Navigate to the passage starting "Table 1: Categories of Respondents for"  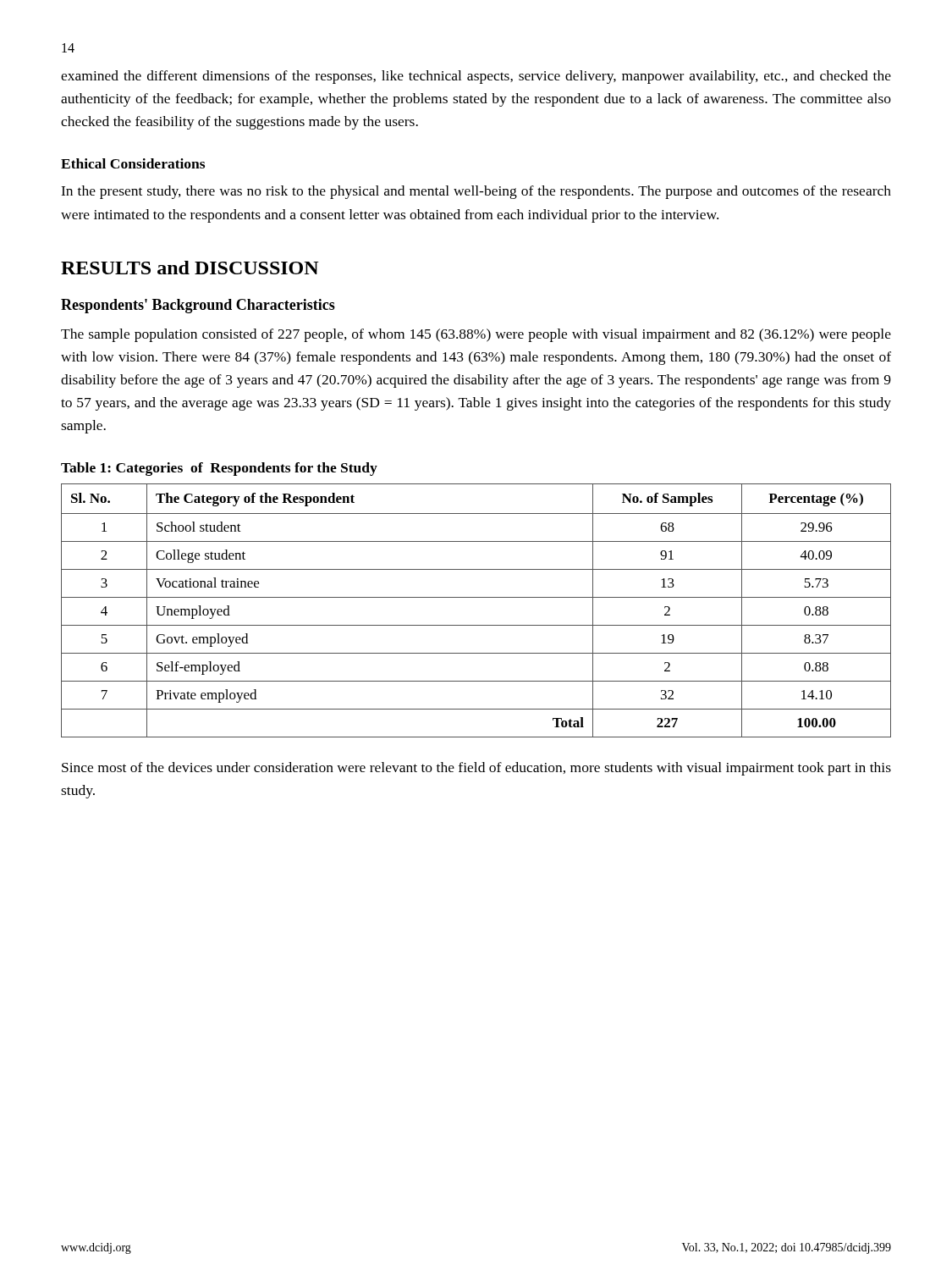(x=219, y=468)
